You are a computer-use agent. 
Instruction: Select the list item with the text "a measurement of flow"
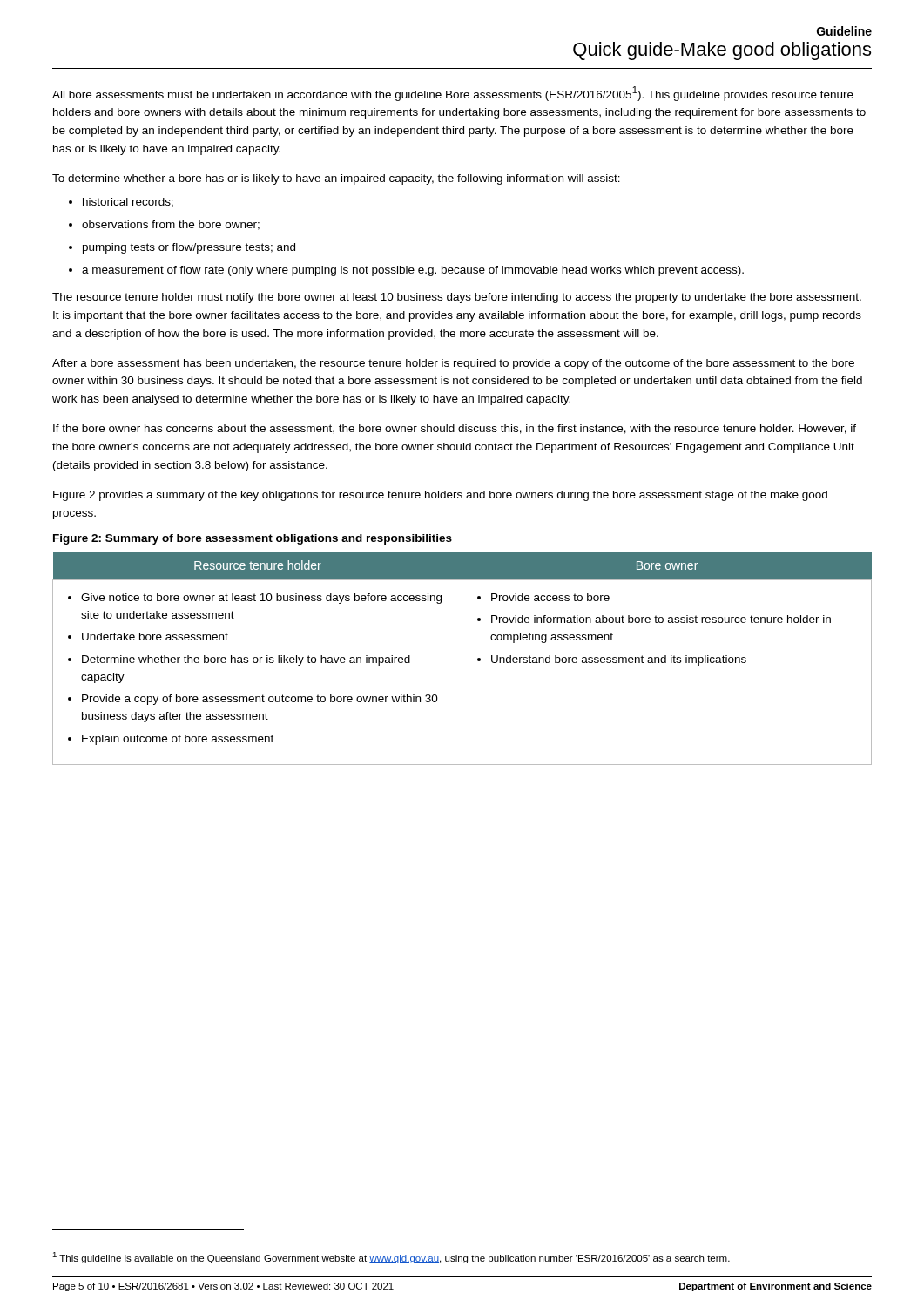(462, 270)
